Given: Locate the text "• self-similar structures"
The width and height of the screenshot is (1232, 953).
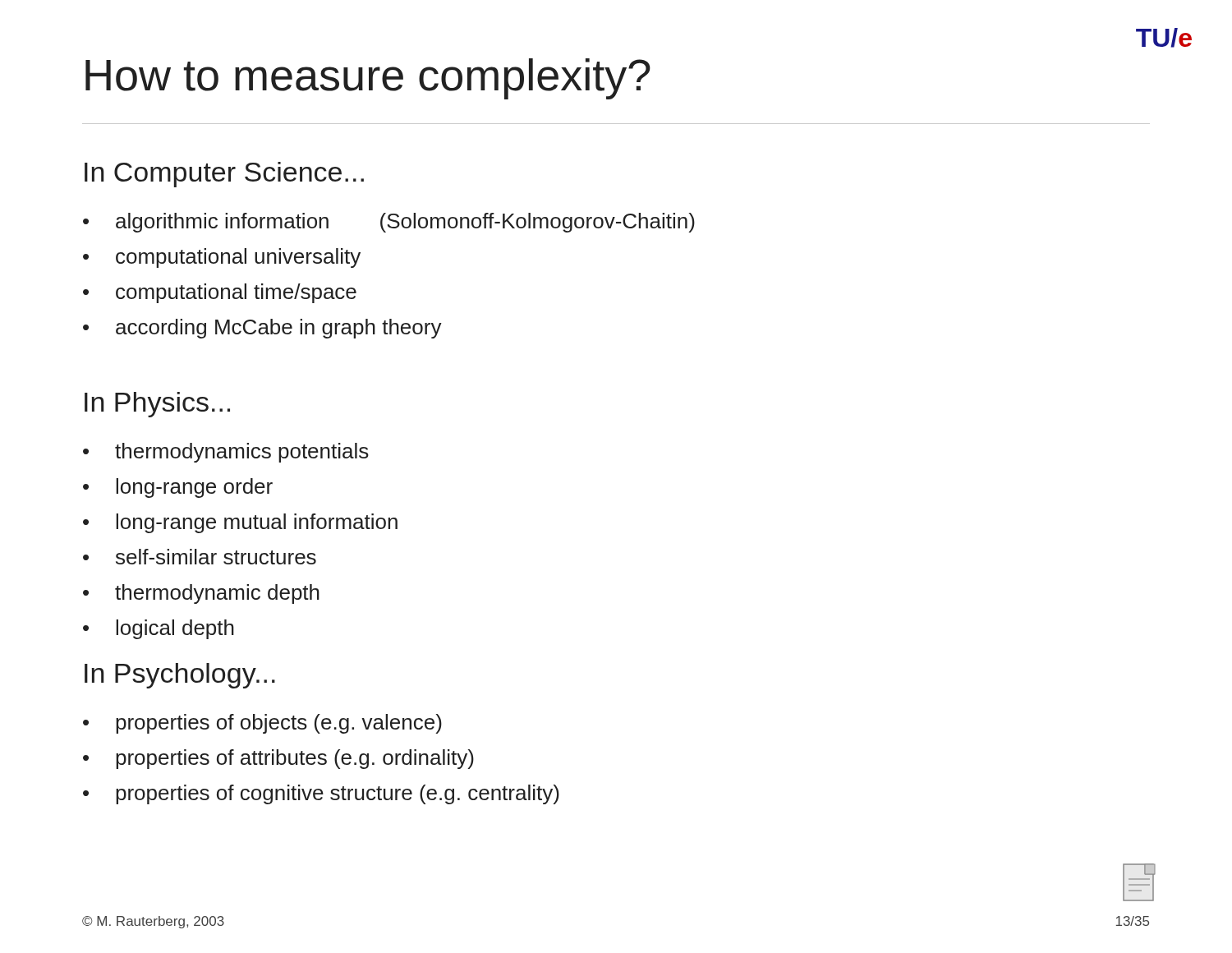Looking at the screenshot, I should [199, 557].
